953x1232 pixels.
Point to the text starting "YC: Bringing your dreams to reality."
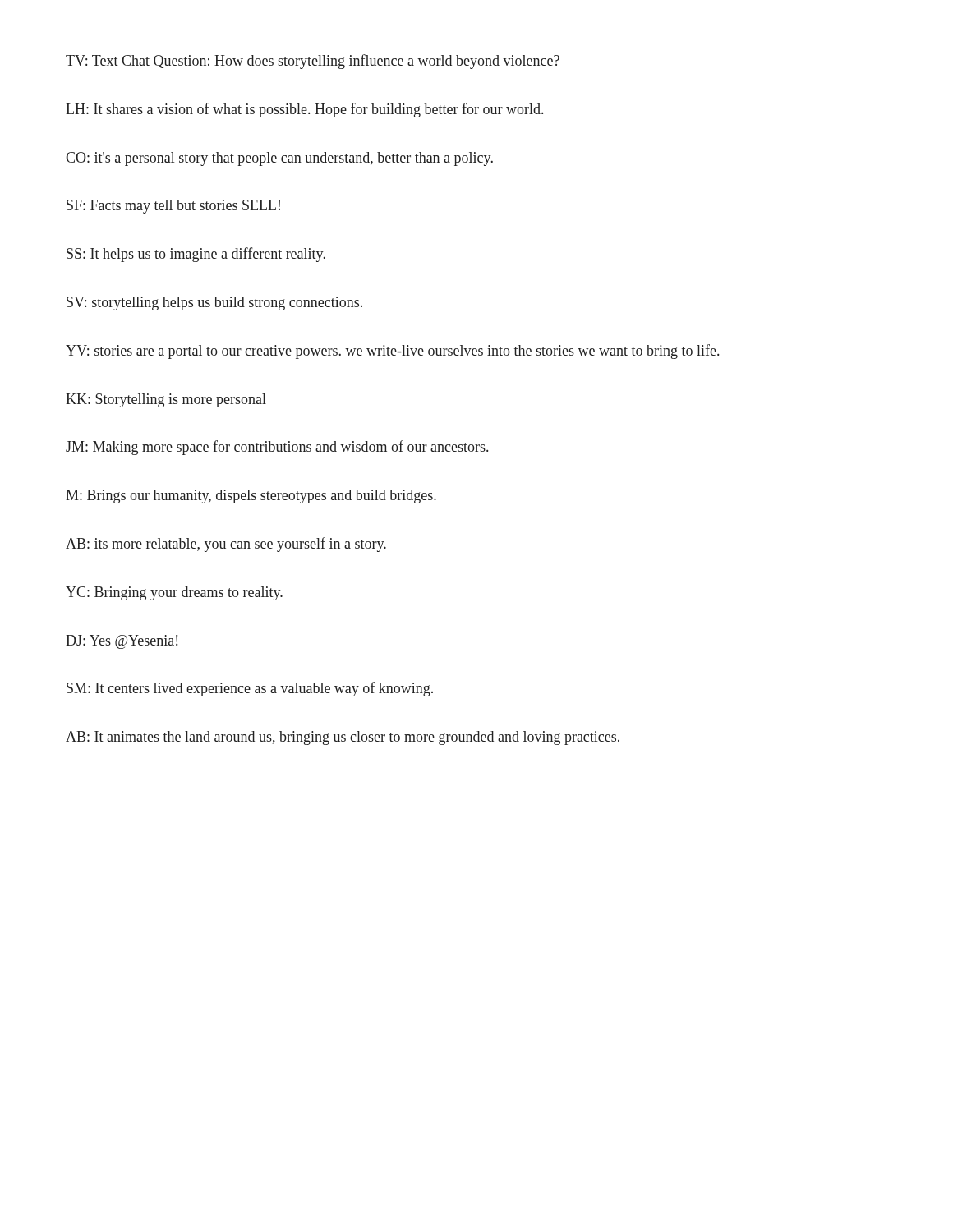(x=174, y=592)
